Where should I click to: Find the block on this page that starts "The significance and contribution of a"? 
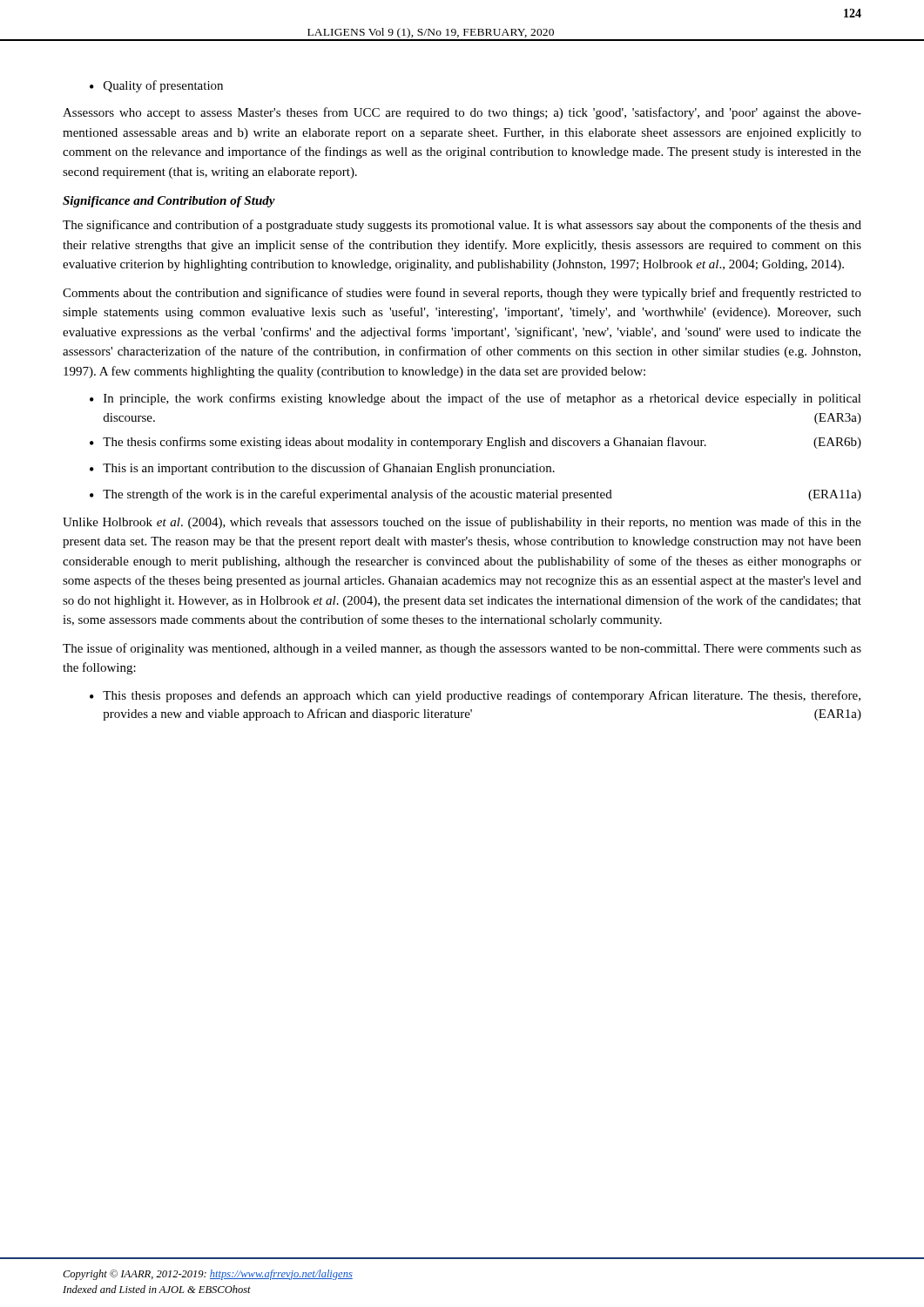462,245
